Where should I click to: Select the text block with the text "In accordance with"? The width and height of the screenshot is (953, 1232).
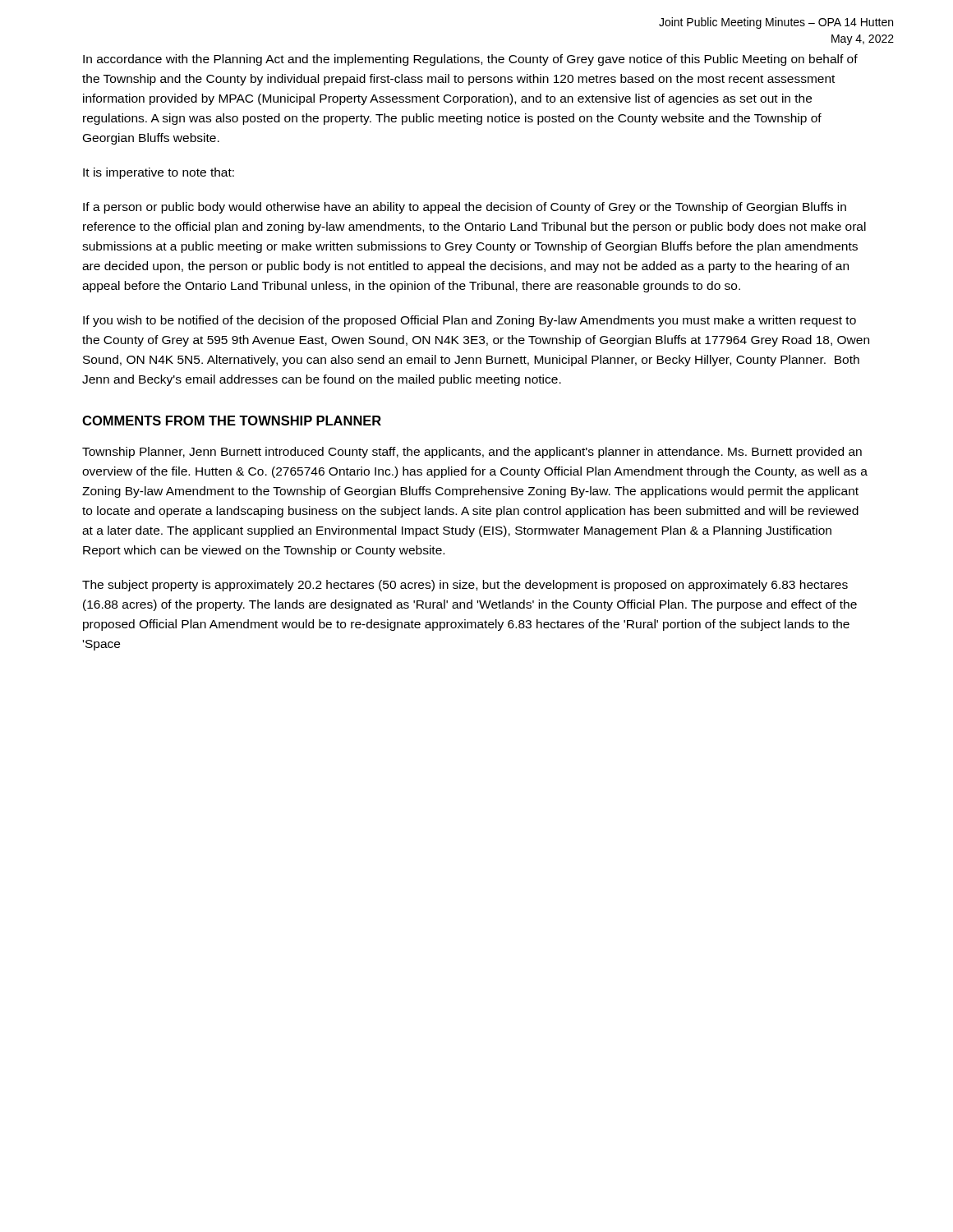tap(470, 98)
